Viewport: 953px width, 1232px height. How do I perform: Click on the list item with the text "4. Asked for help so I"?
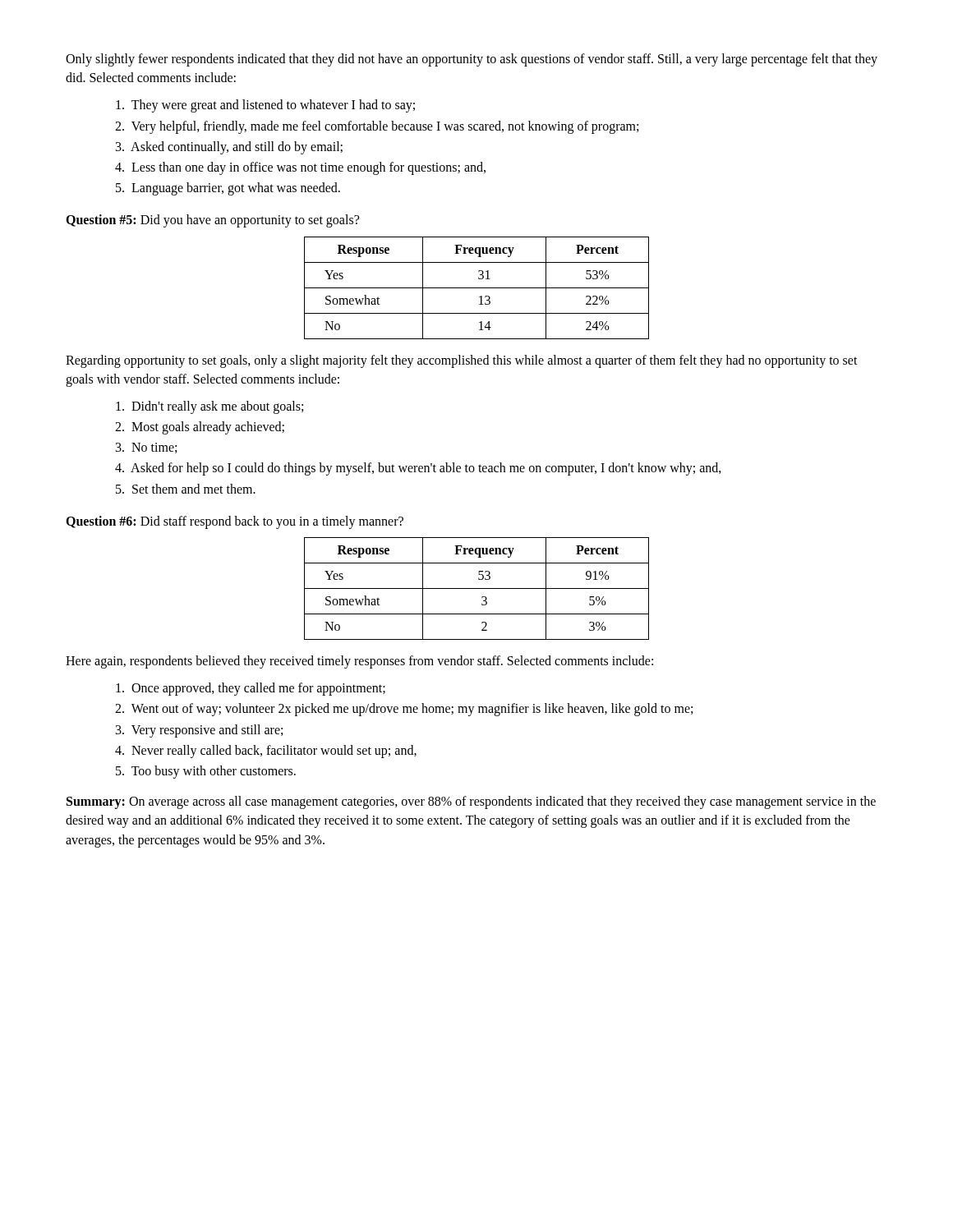418,468
